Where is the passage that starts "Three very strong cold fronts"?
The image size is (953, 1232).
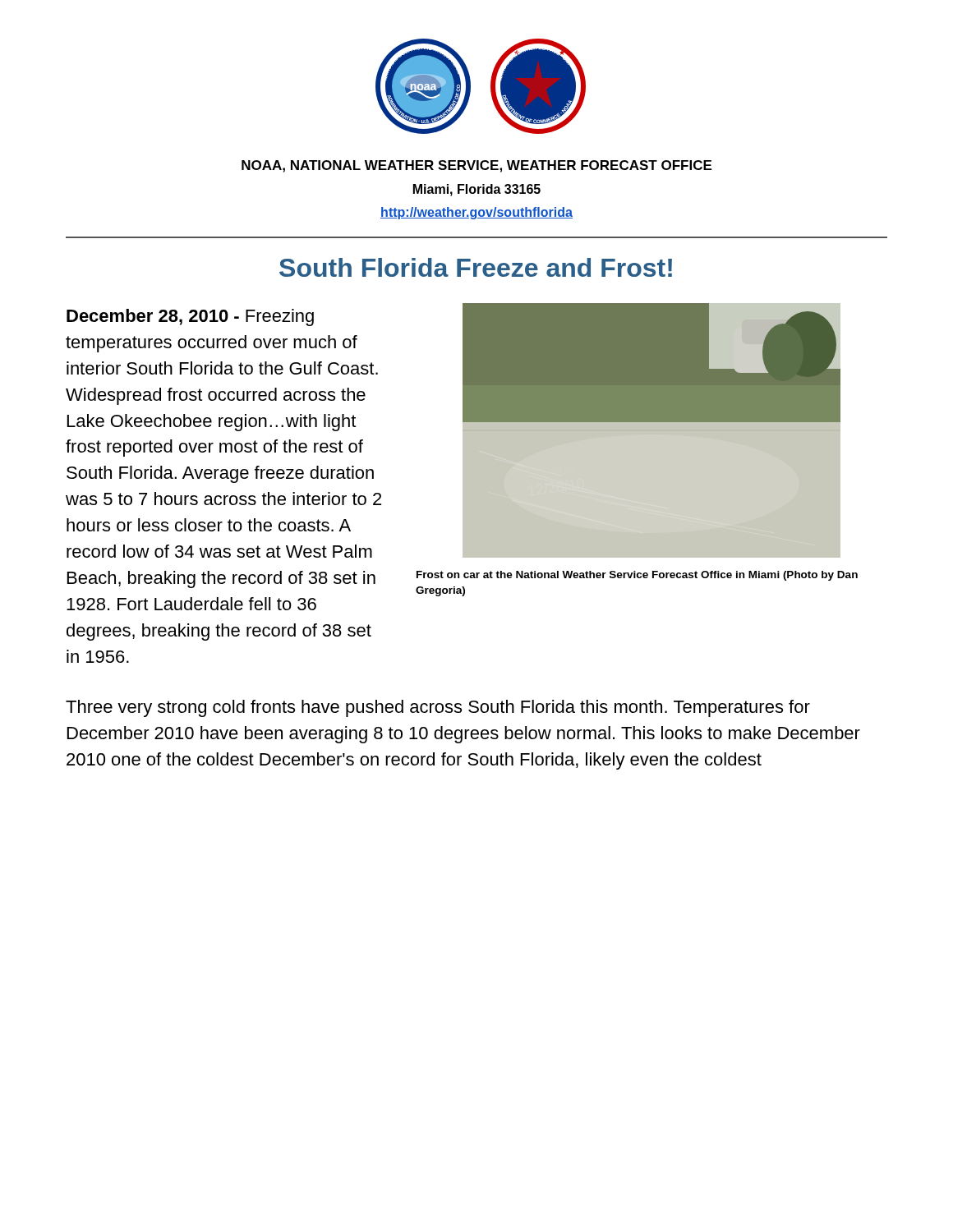tap(463, 733)
